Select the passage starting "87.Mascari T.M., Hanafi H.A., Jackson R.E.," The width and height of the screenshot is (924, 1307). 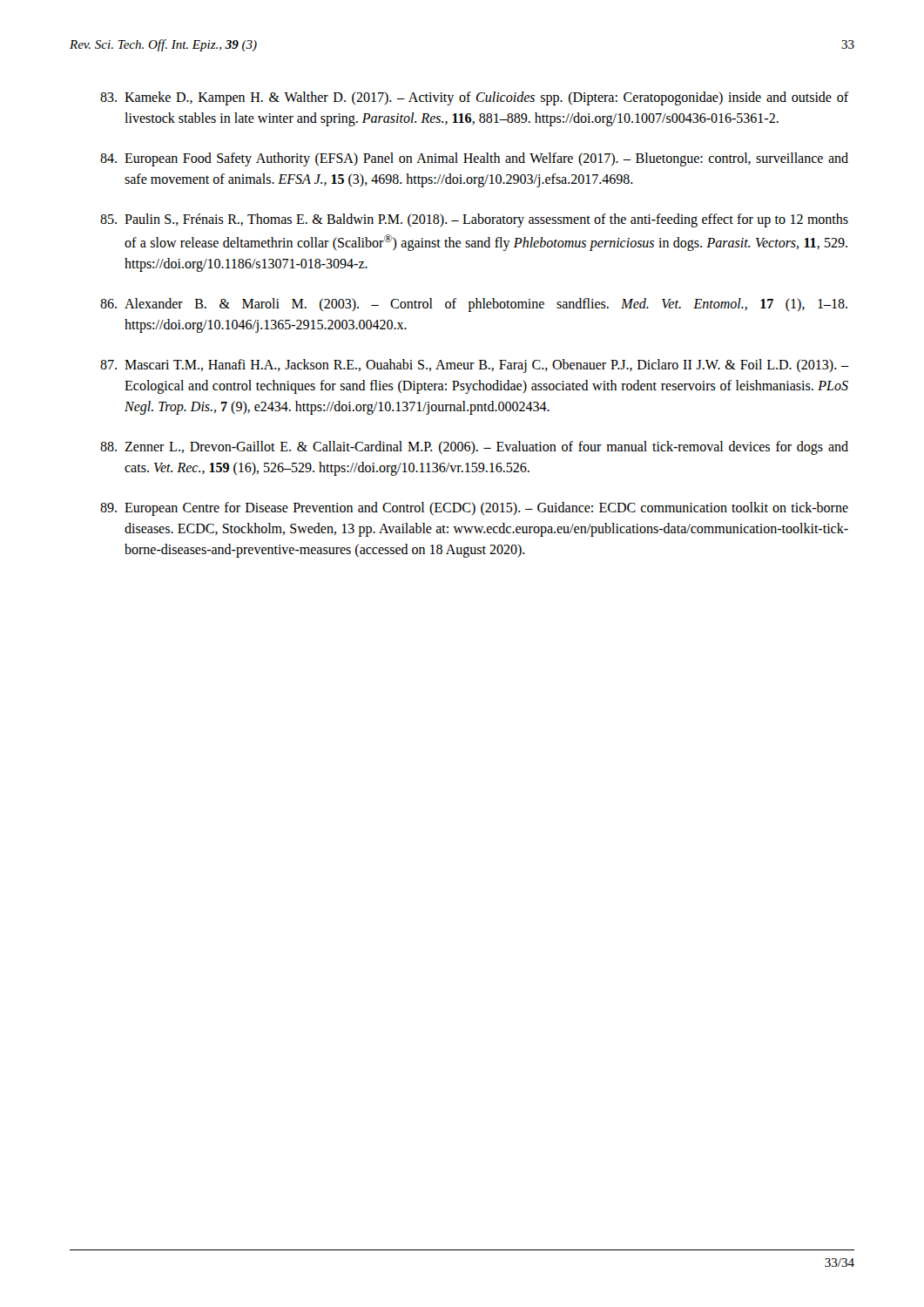coord(459,386)
